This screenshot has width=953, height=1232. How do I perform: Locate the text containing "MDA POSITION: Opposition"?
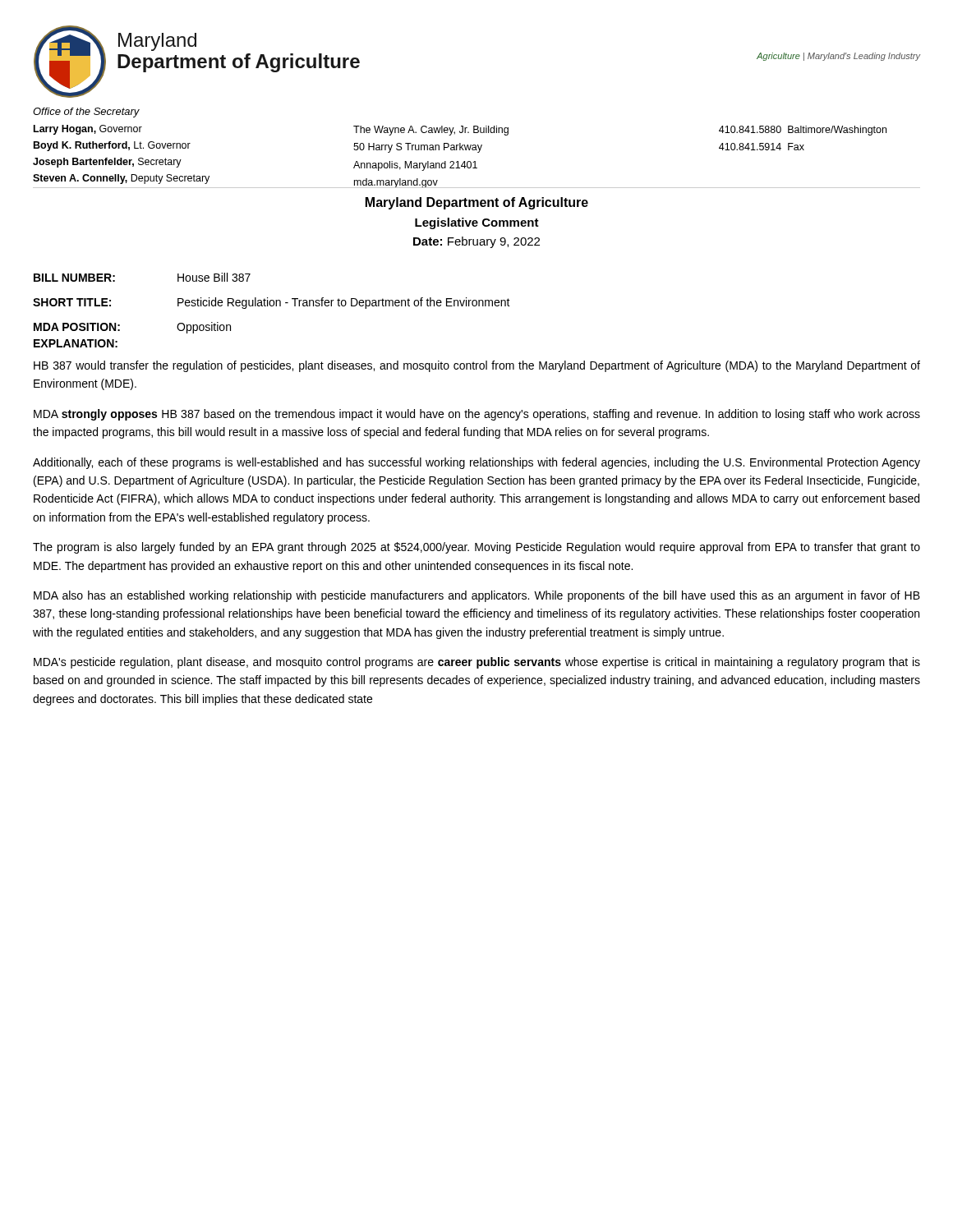[76, 327]
